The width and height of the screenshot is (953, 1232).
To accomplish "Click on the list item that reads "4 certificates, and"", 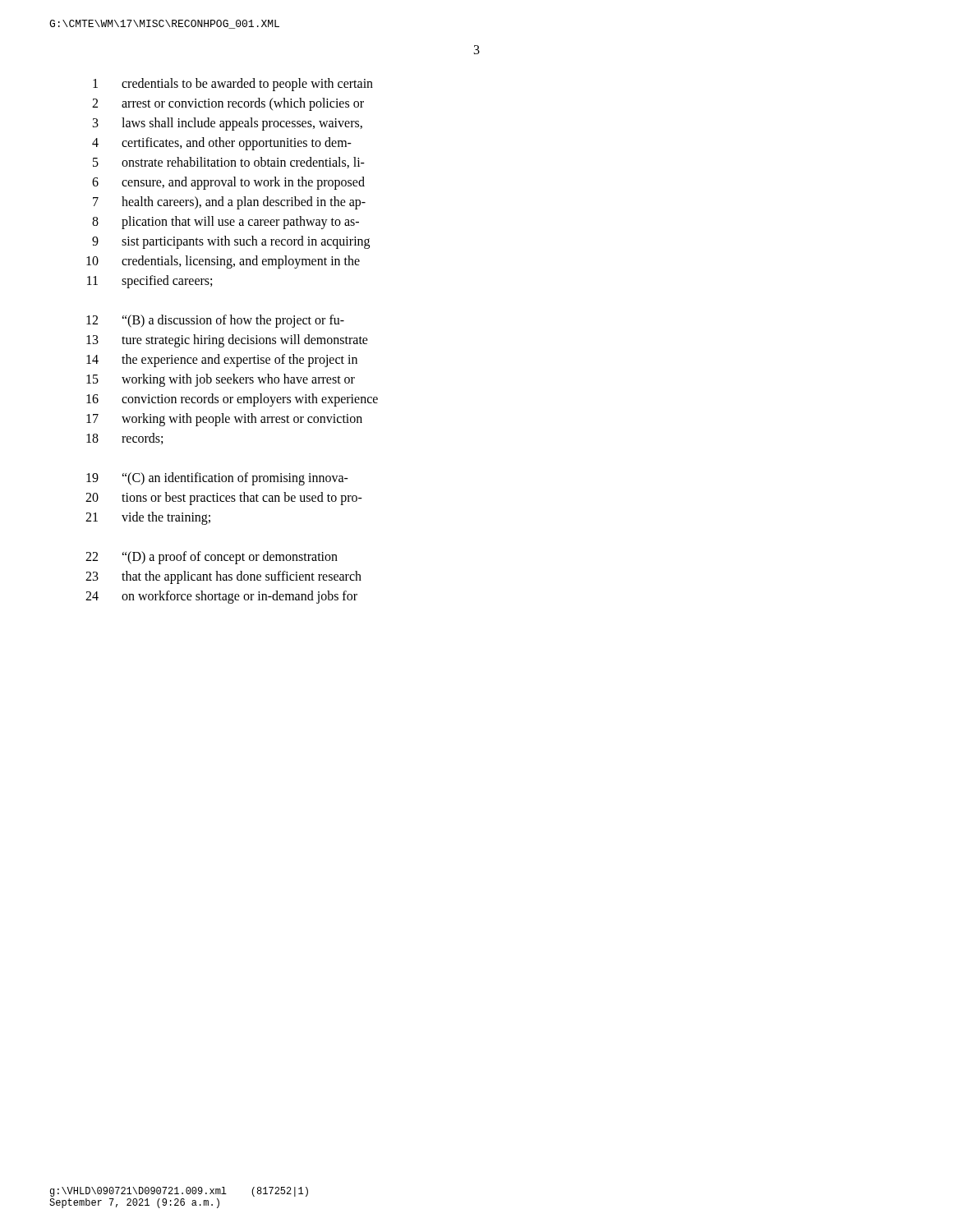I will pos(222,144).
